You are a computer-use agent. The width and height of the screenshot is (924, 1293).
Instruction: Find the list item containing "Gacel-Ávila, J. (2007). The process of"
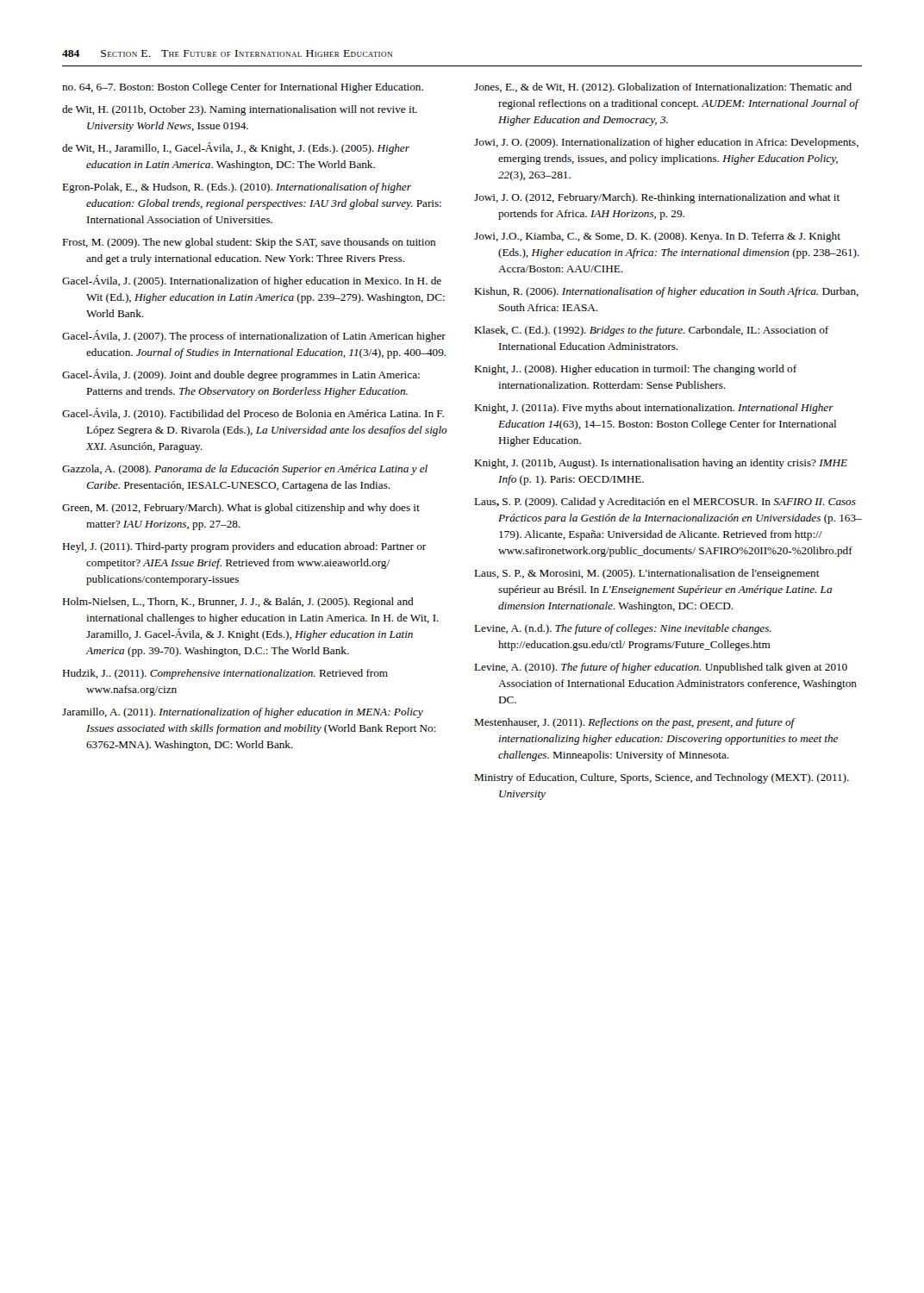coord(254,344)
